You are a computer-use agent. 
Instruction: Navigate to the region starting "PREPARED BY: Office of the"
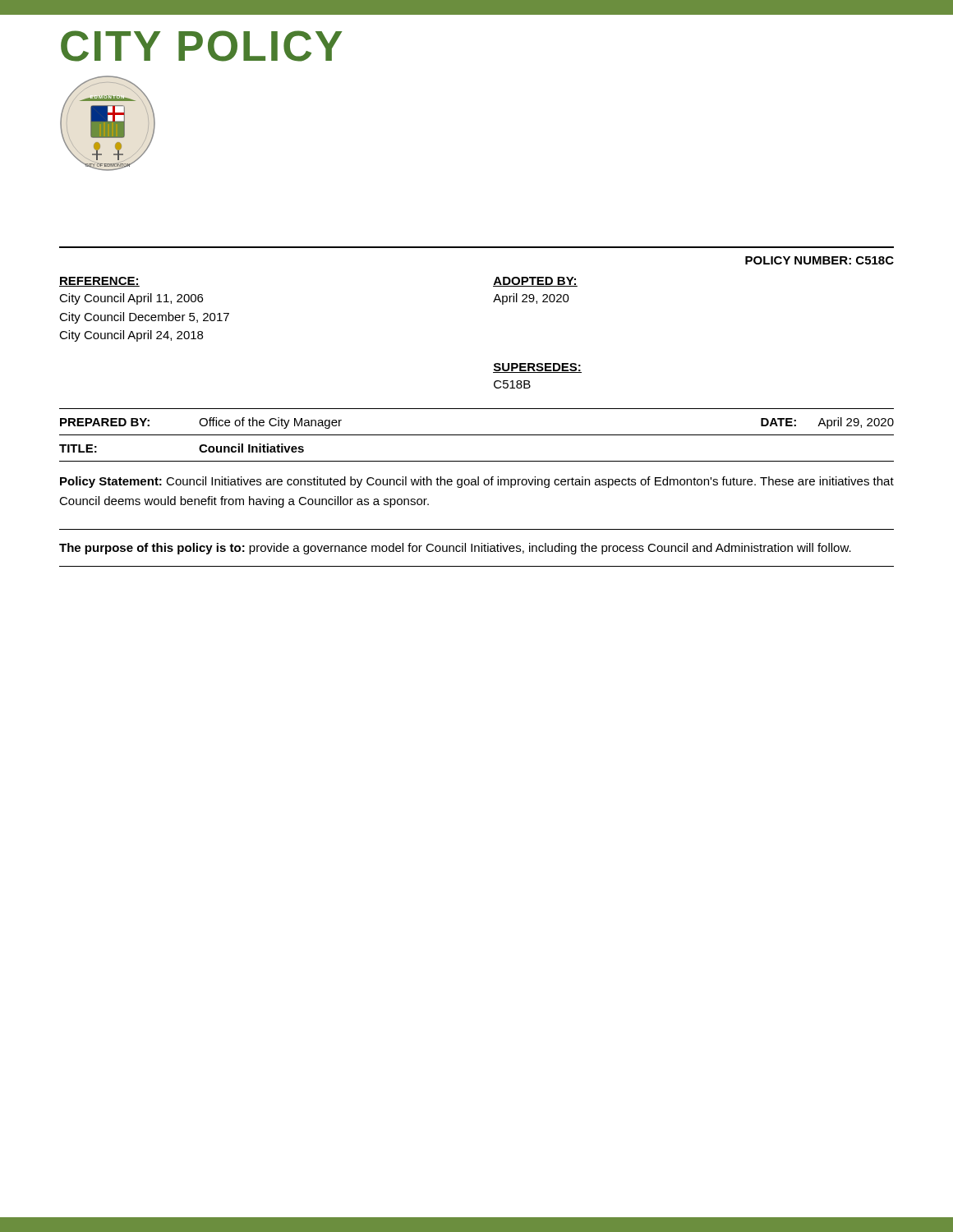[105, 423]
